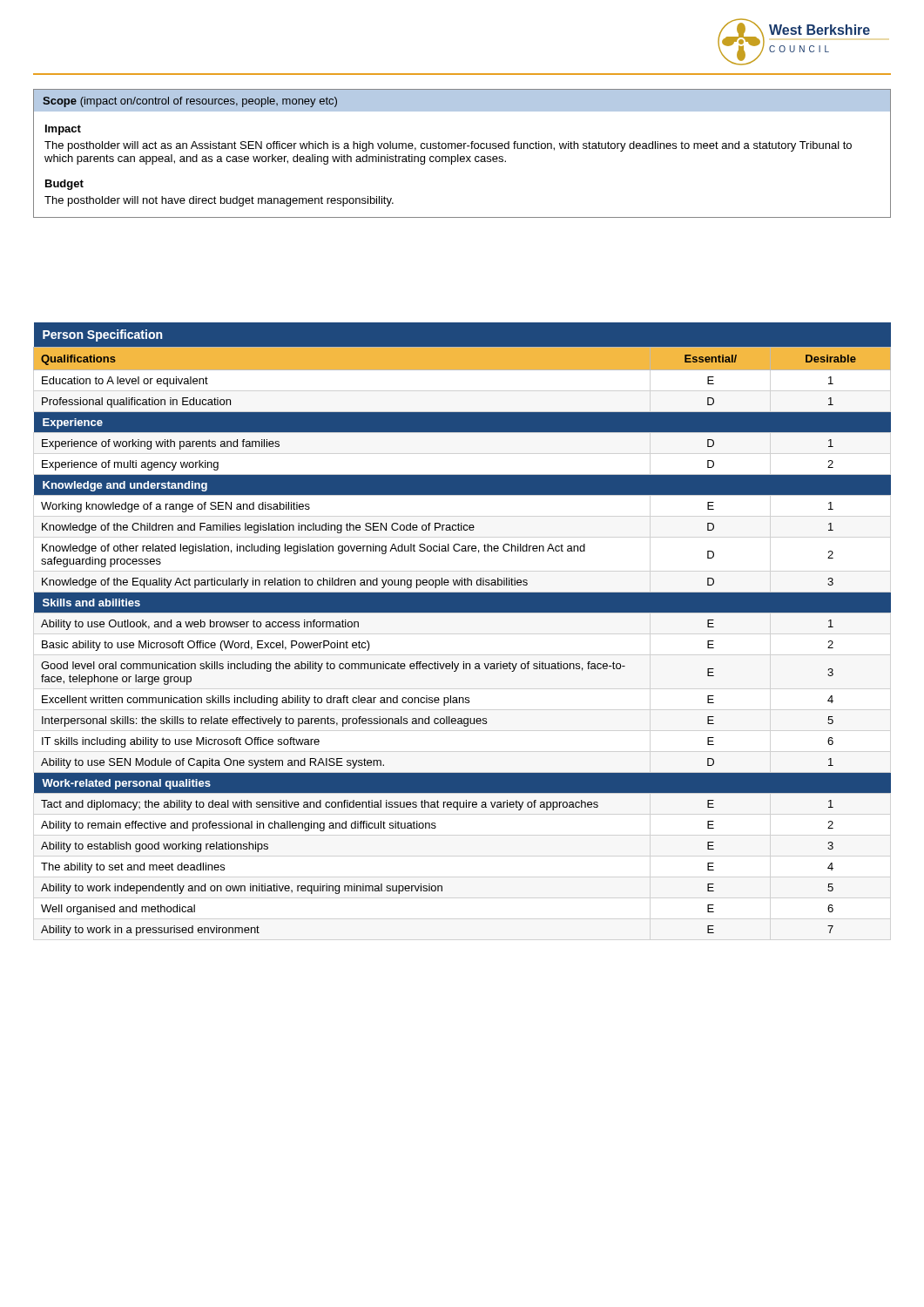
Task: Click the passage that begins "Budget The postholder will"
Action: click(x=64, y=185)
